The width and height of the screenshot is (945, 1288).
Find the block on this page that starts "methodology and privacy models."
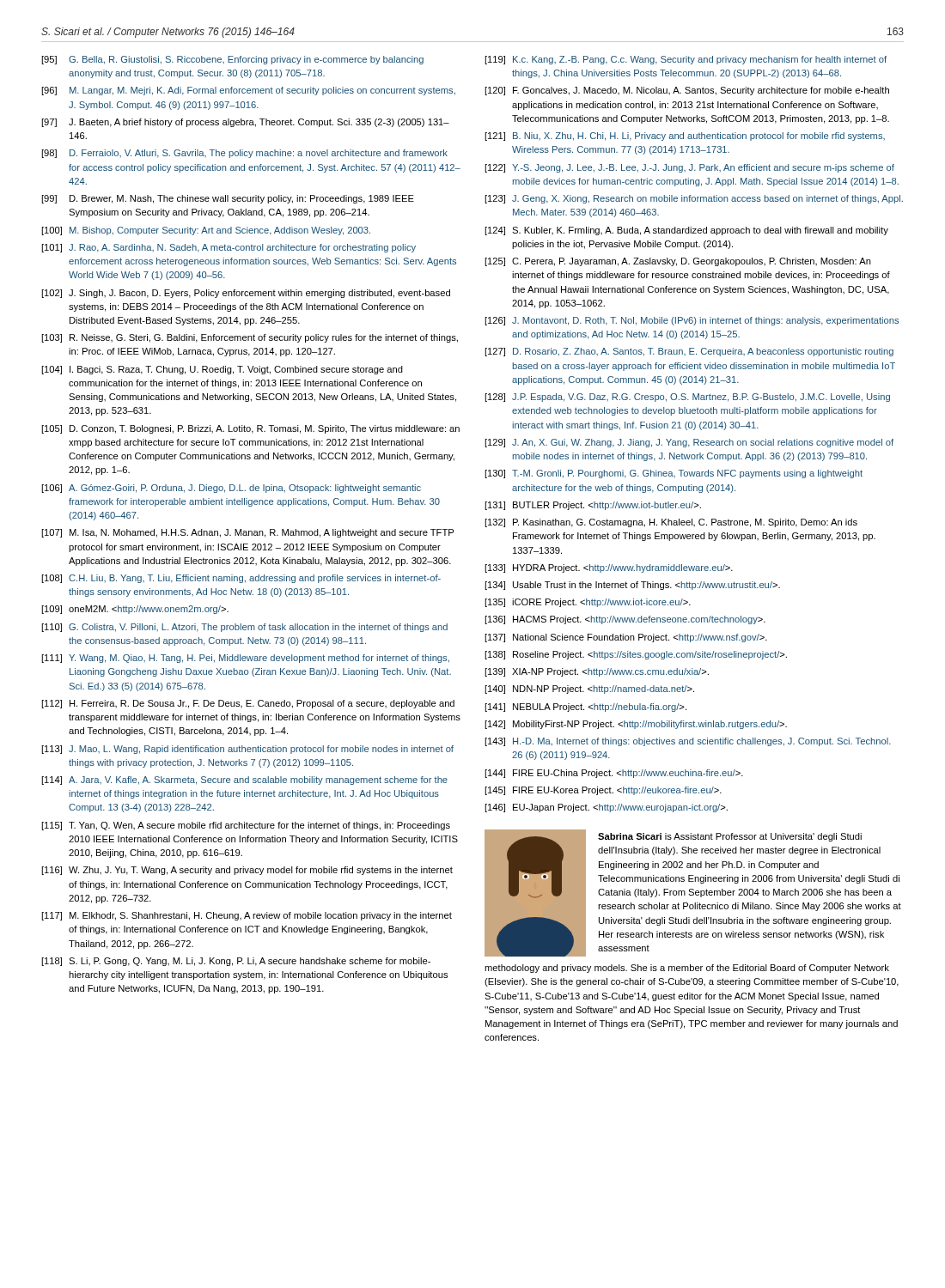(692, 1003)
